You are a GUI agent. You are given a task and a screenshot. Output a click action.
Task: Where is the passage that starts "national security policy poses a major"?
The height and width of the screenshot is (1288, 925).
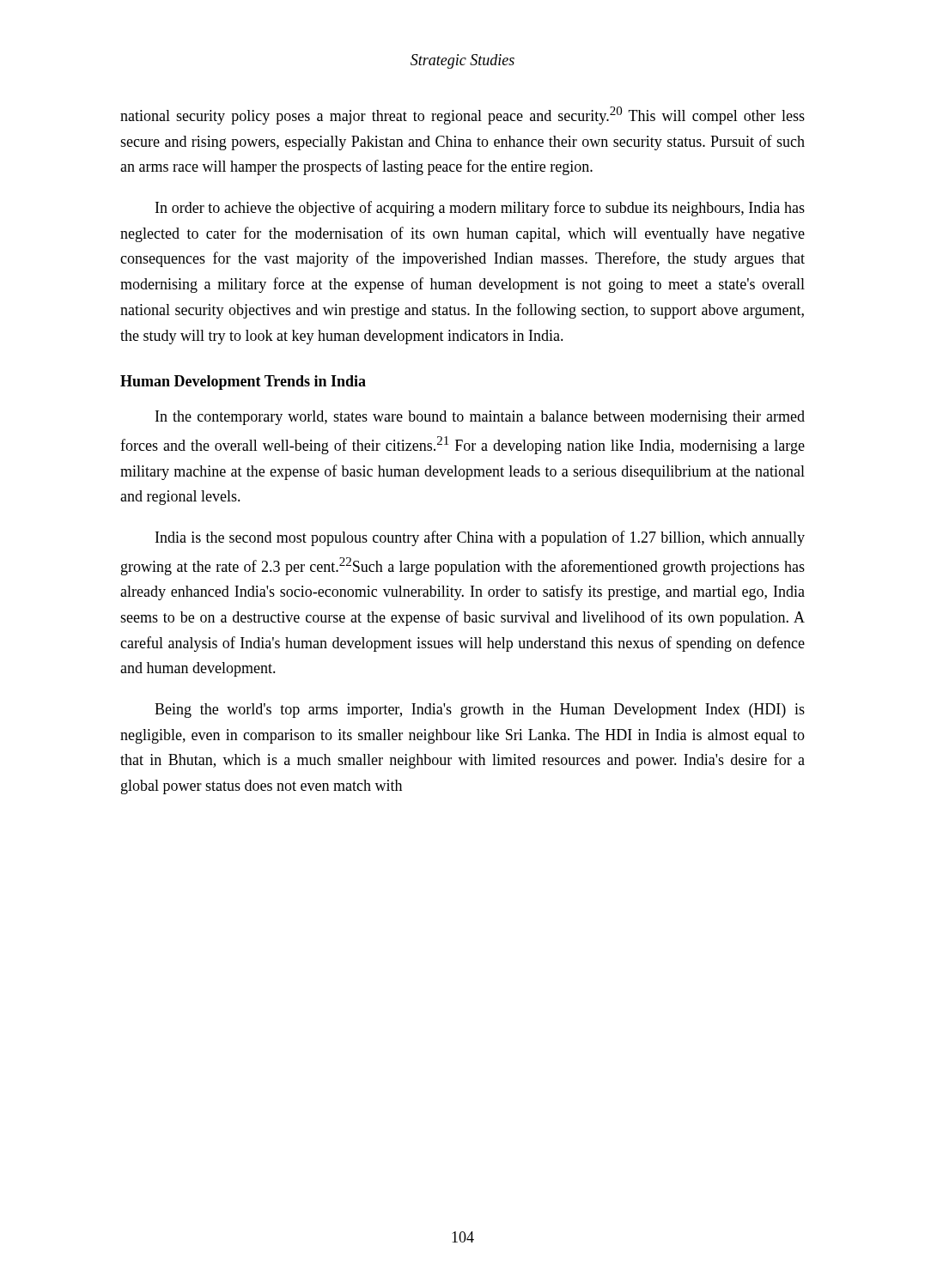click(462, 140)
